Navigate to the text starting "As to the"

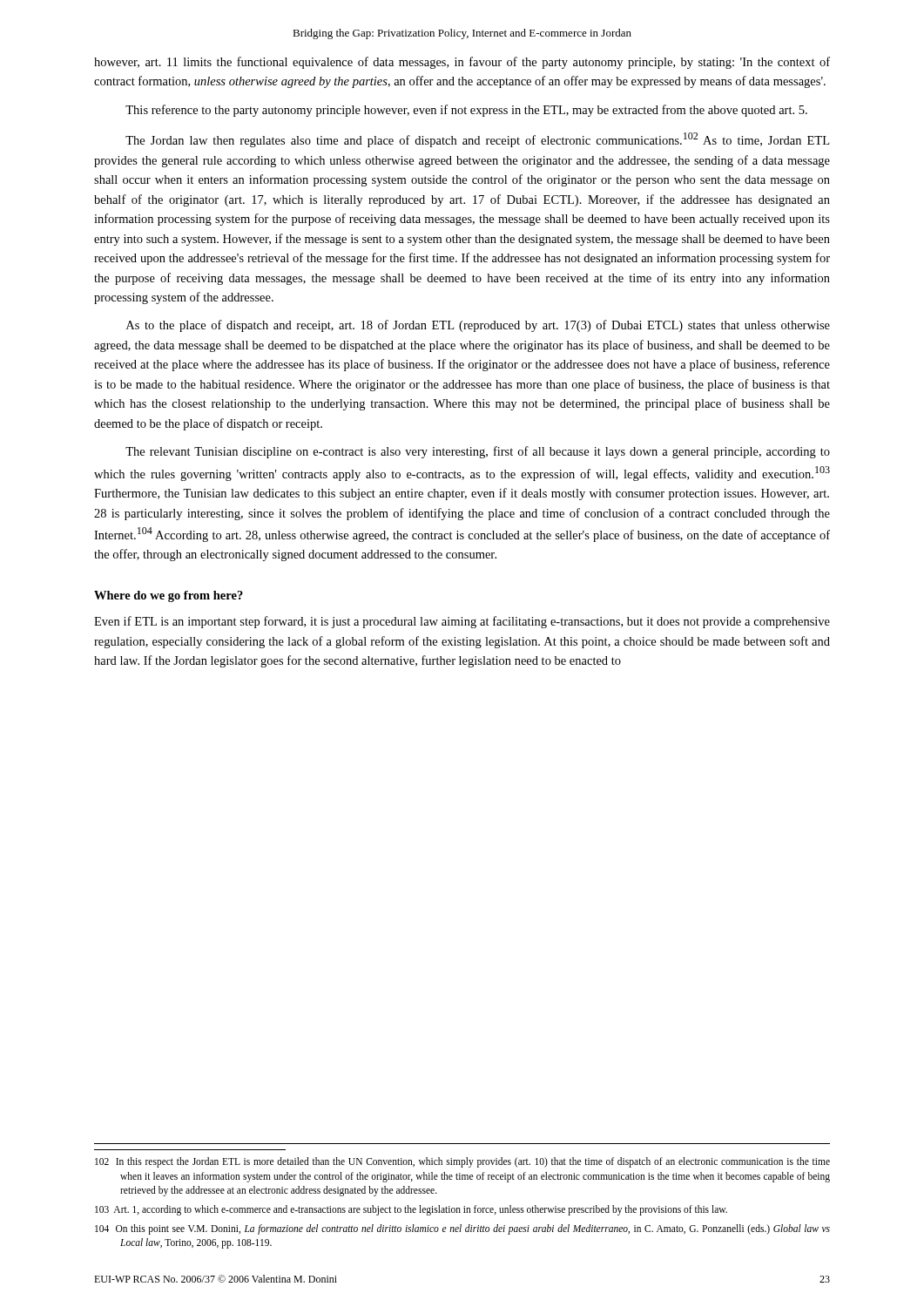pos(462,375)
